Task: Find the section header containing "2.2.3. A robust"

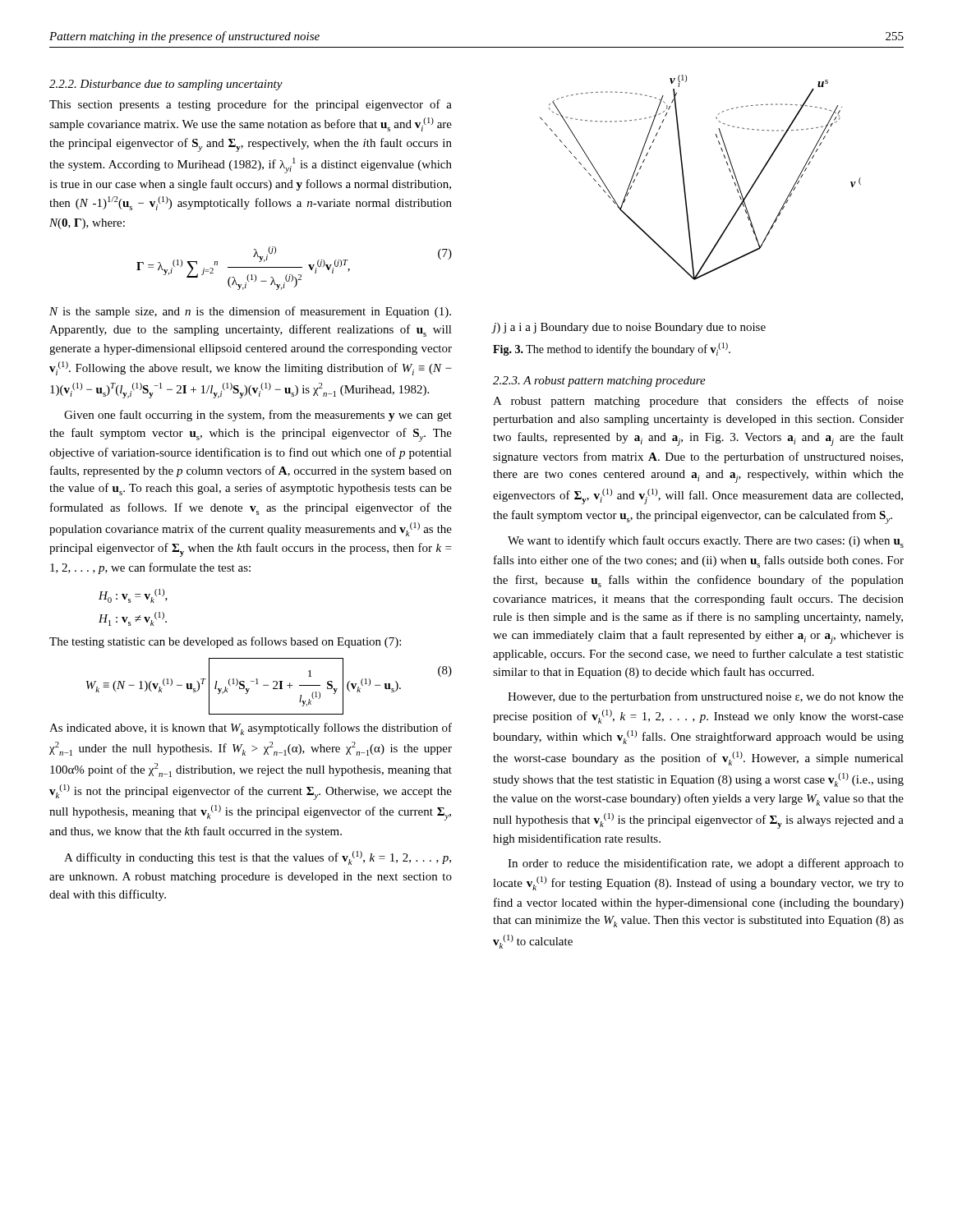Action: [599, 381]
